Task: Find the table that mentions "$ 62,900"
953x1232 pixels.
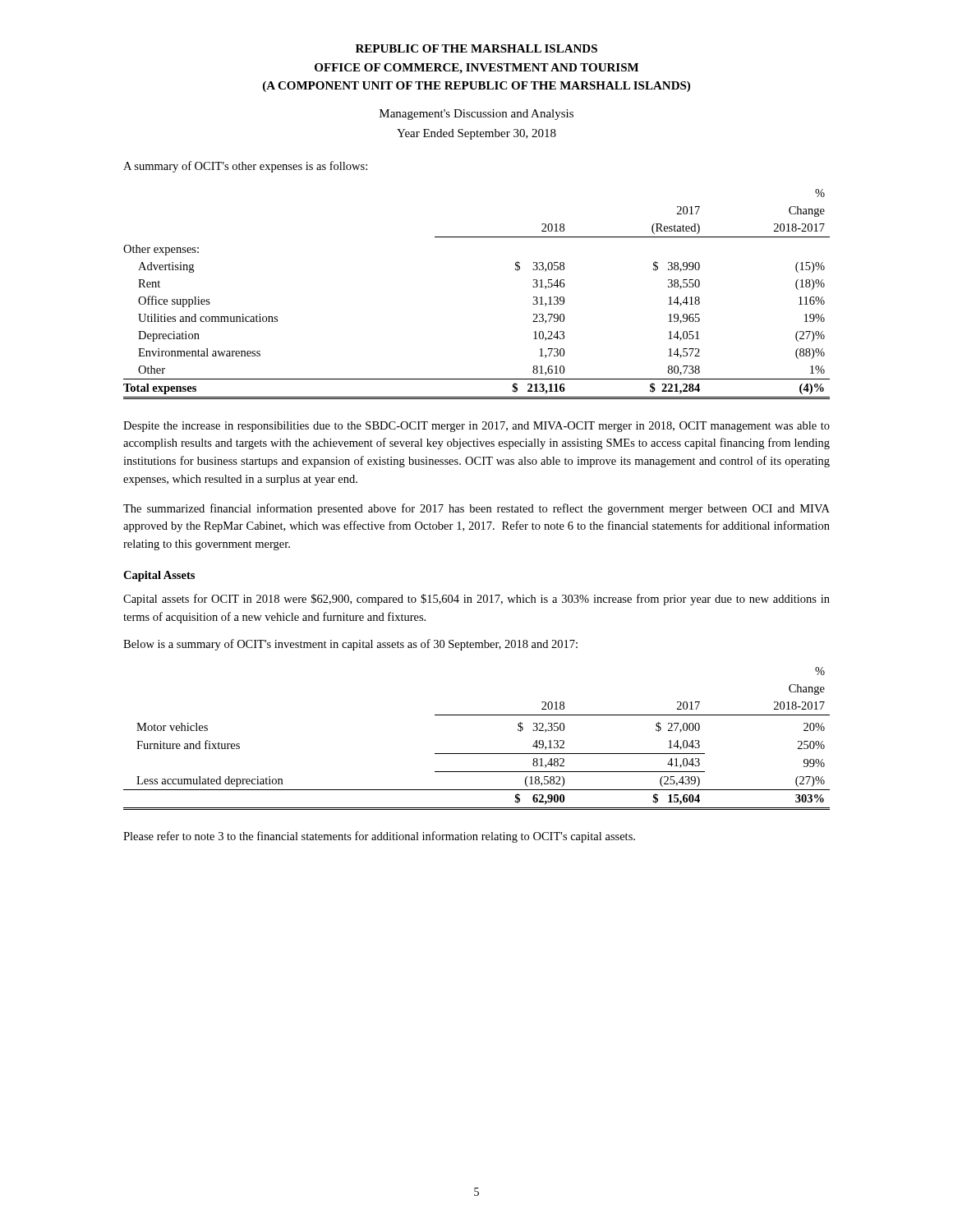Action: [476, 737]
